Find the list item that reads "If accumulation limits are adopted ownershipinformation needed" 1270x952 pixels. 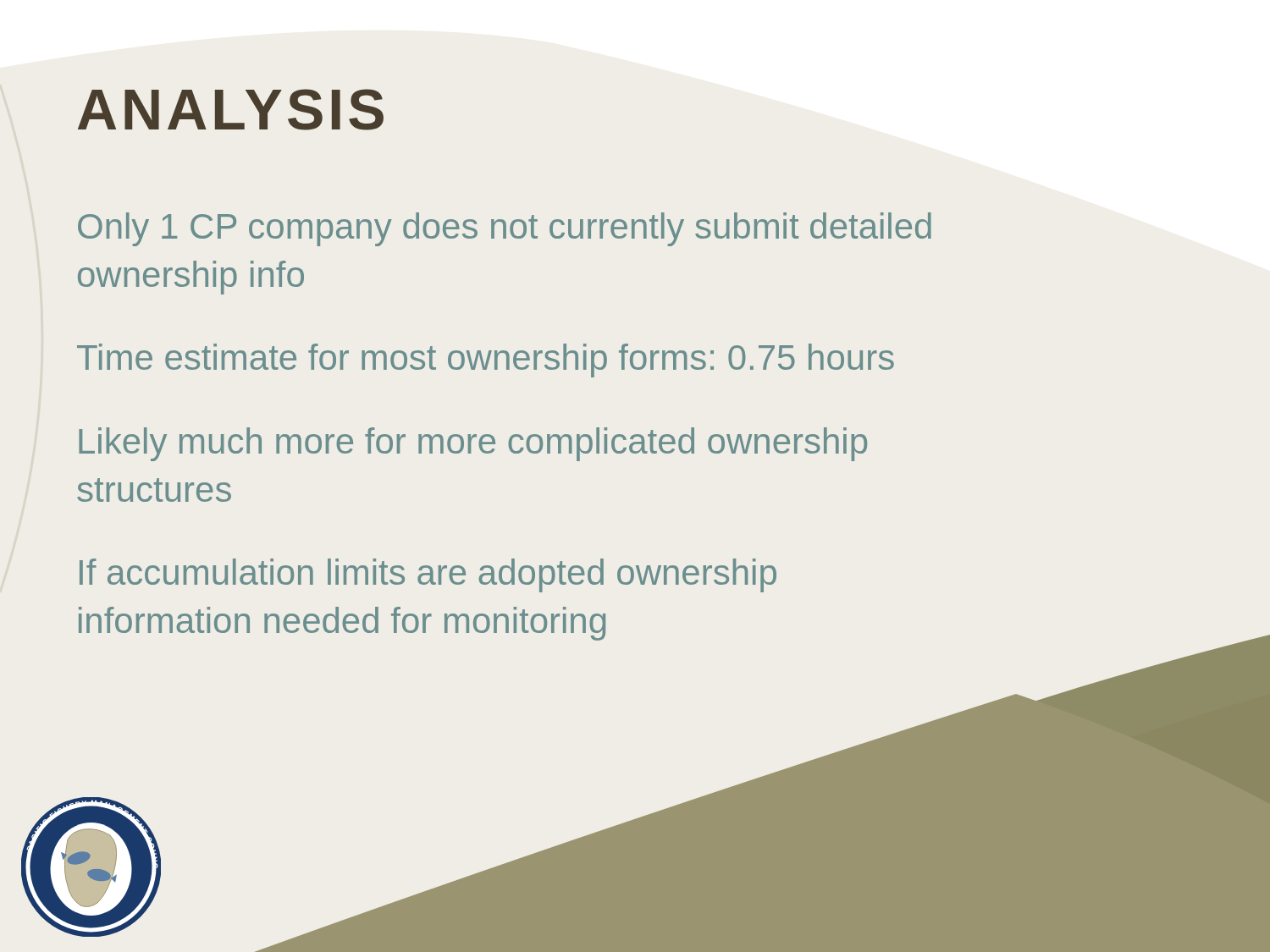(x=427, y=597)
